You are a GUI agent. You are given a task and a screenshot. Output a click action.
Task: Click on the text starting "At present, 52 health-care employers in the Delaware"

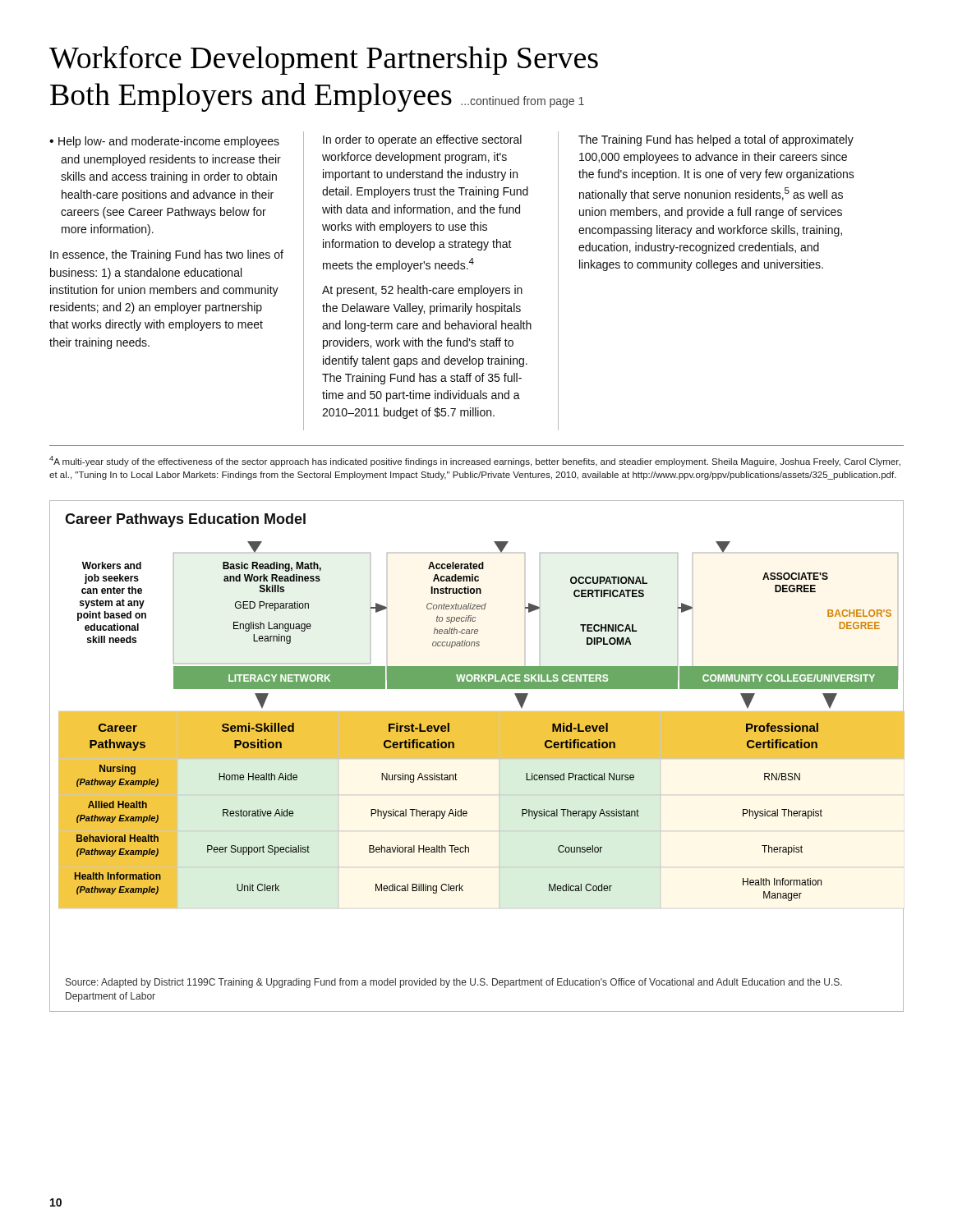(427, 351)
